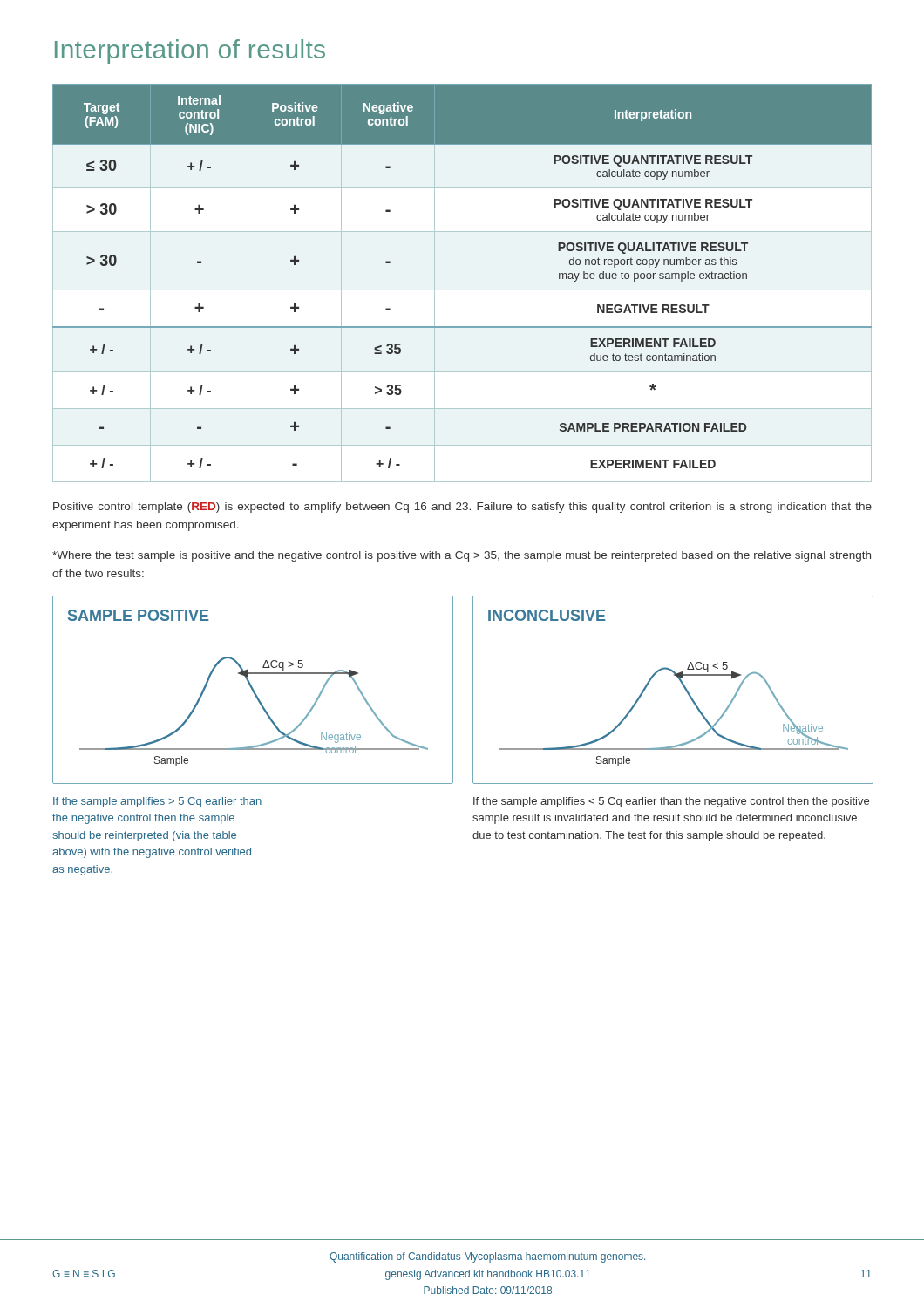This screenshot has width=924, height=1308.
Task: Click the passage that begins "Where the test sample is"
Action: coord(462,564)
